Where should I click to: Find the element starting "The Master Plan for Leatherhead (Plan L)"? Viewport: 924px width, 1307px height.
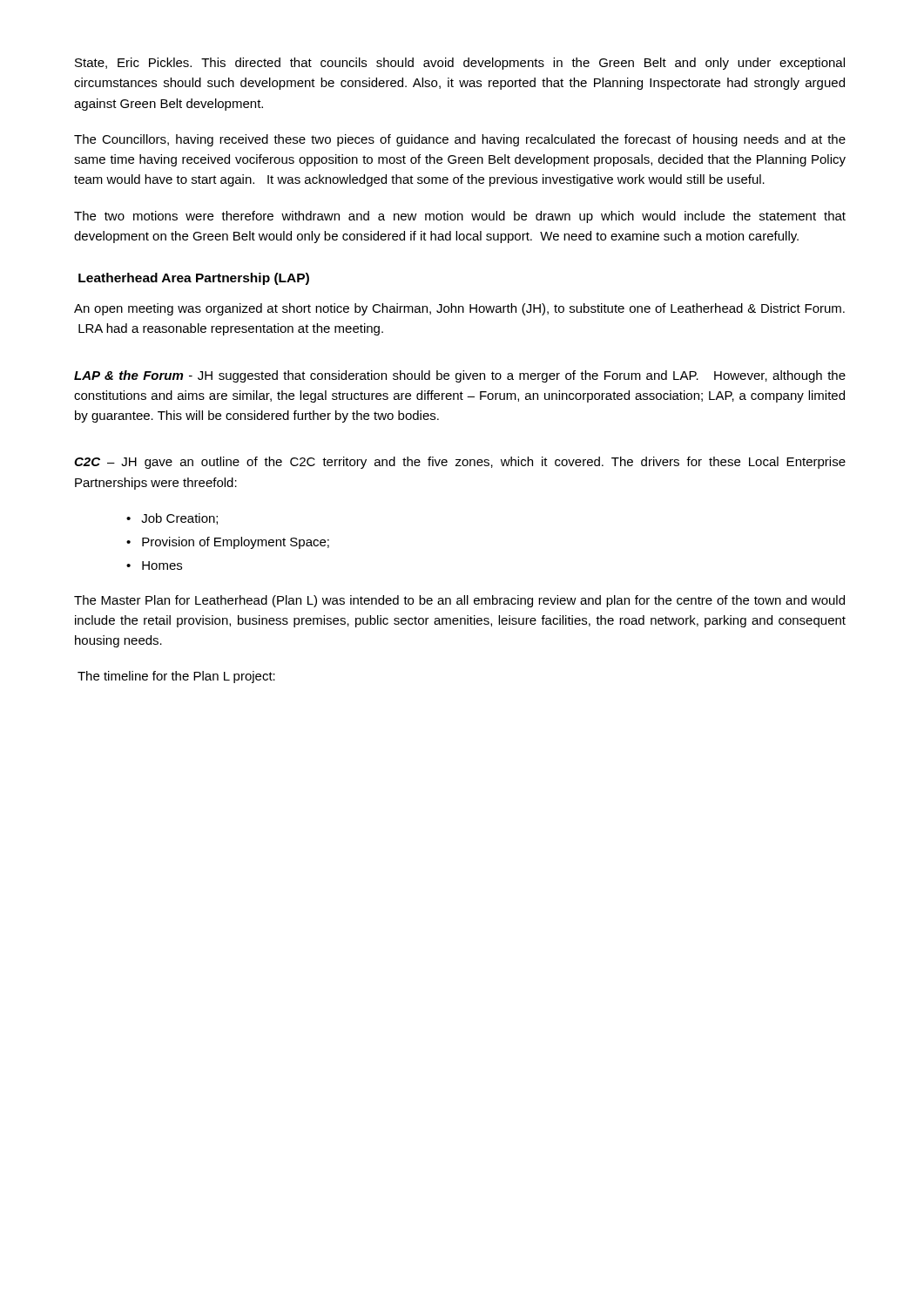pos(460,620)
